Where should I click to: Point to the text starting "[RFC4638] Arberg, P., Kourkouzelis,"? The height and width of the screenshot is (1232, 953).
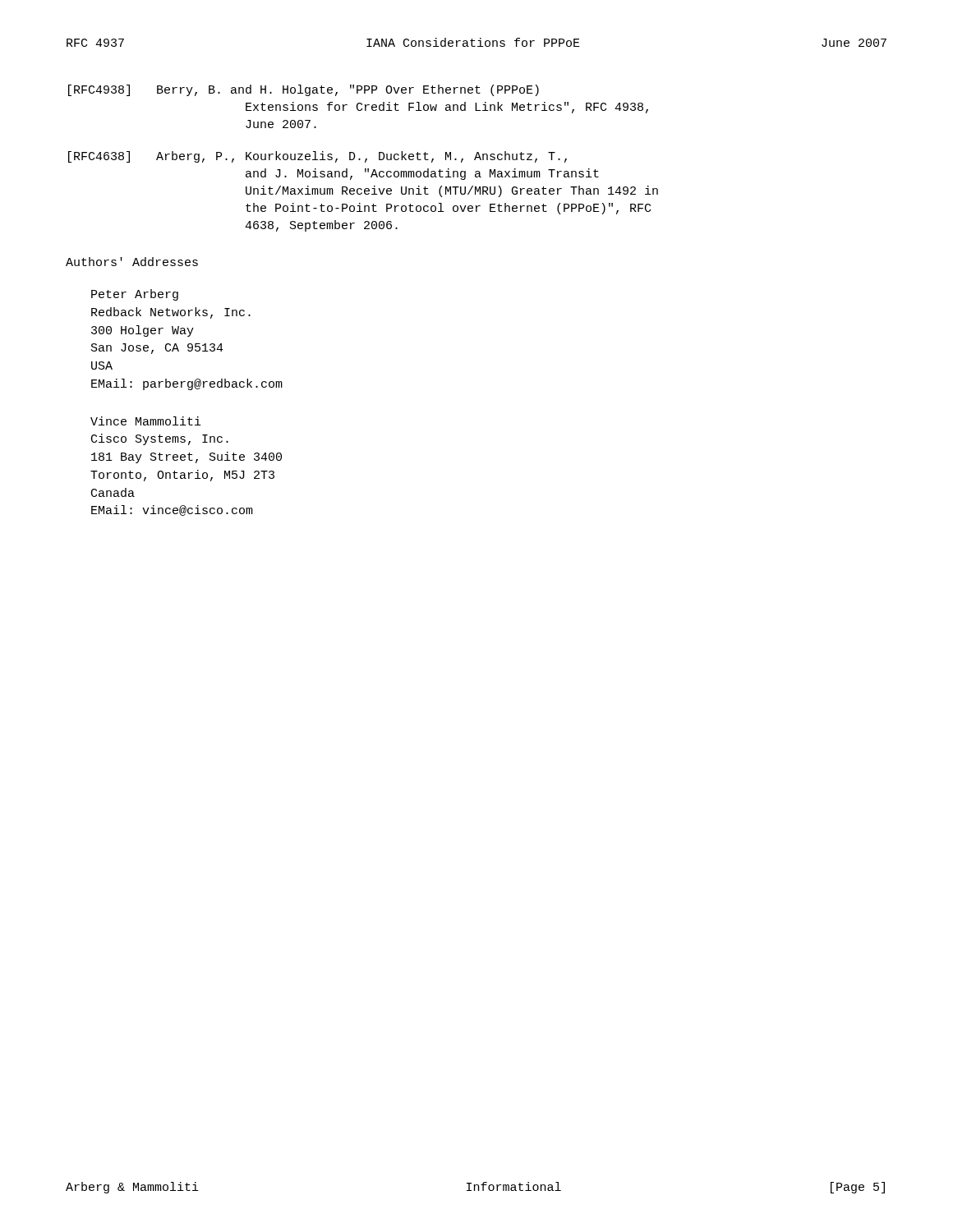pyautogui.click(x=476, y=192)
